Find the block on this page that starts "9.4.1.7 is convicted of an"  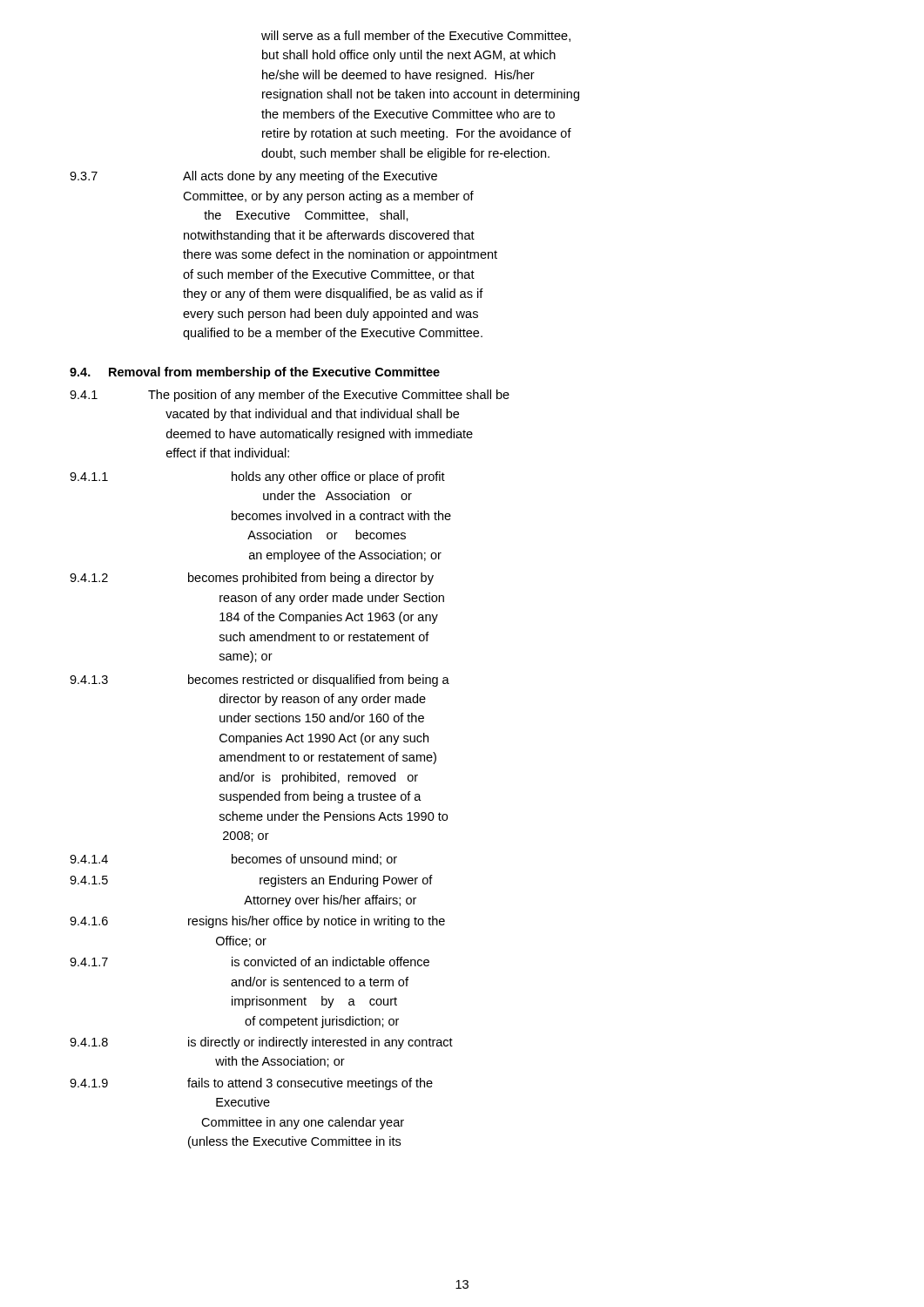pyautogui.click(x=250, y=992)
